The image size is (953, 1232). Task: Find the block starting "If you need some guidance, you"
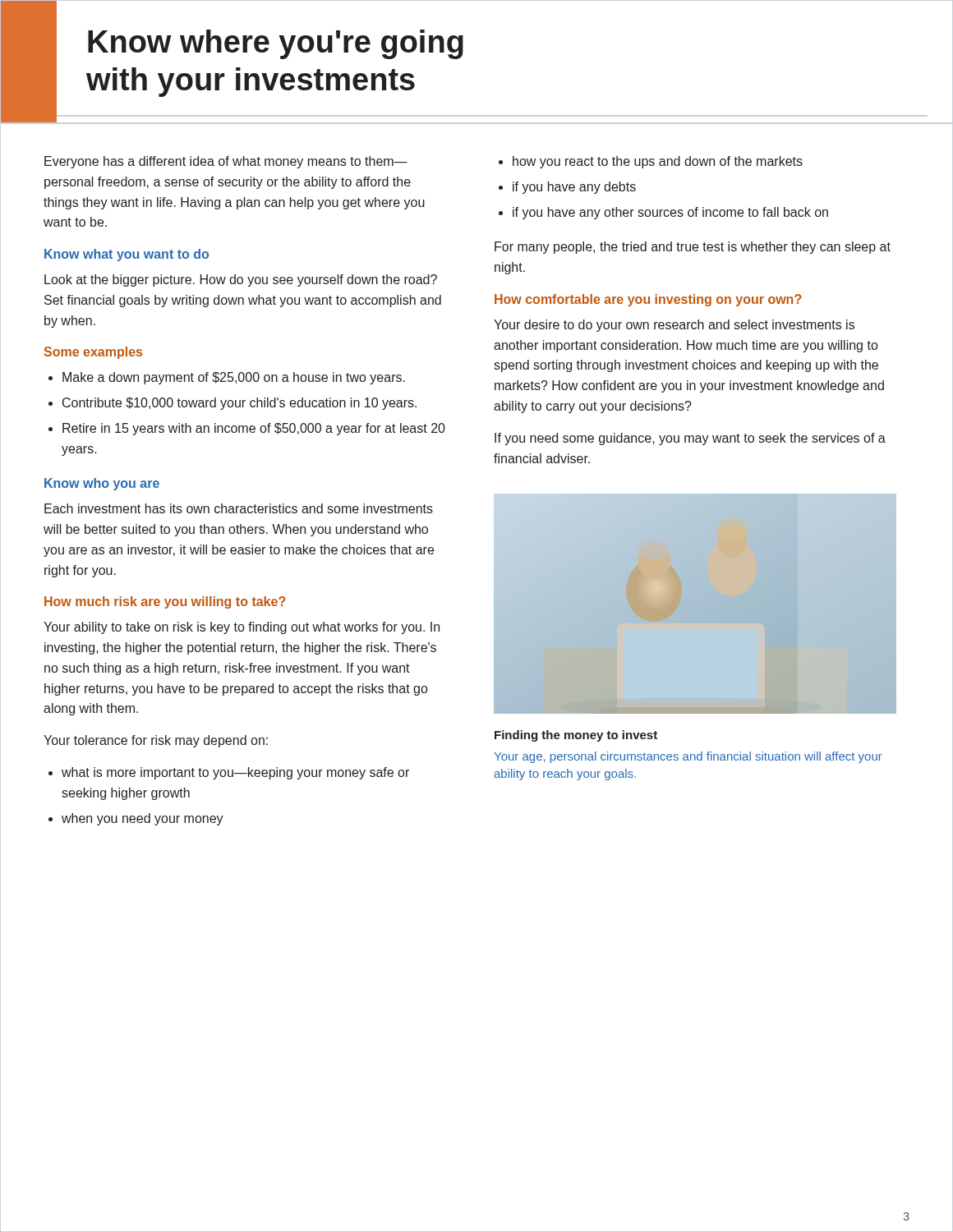[x=695, y=449]
